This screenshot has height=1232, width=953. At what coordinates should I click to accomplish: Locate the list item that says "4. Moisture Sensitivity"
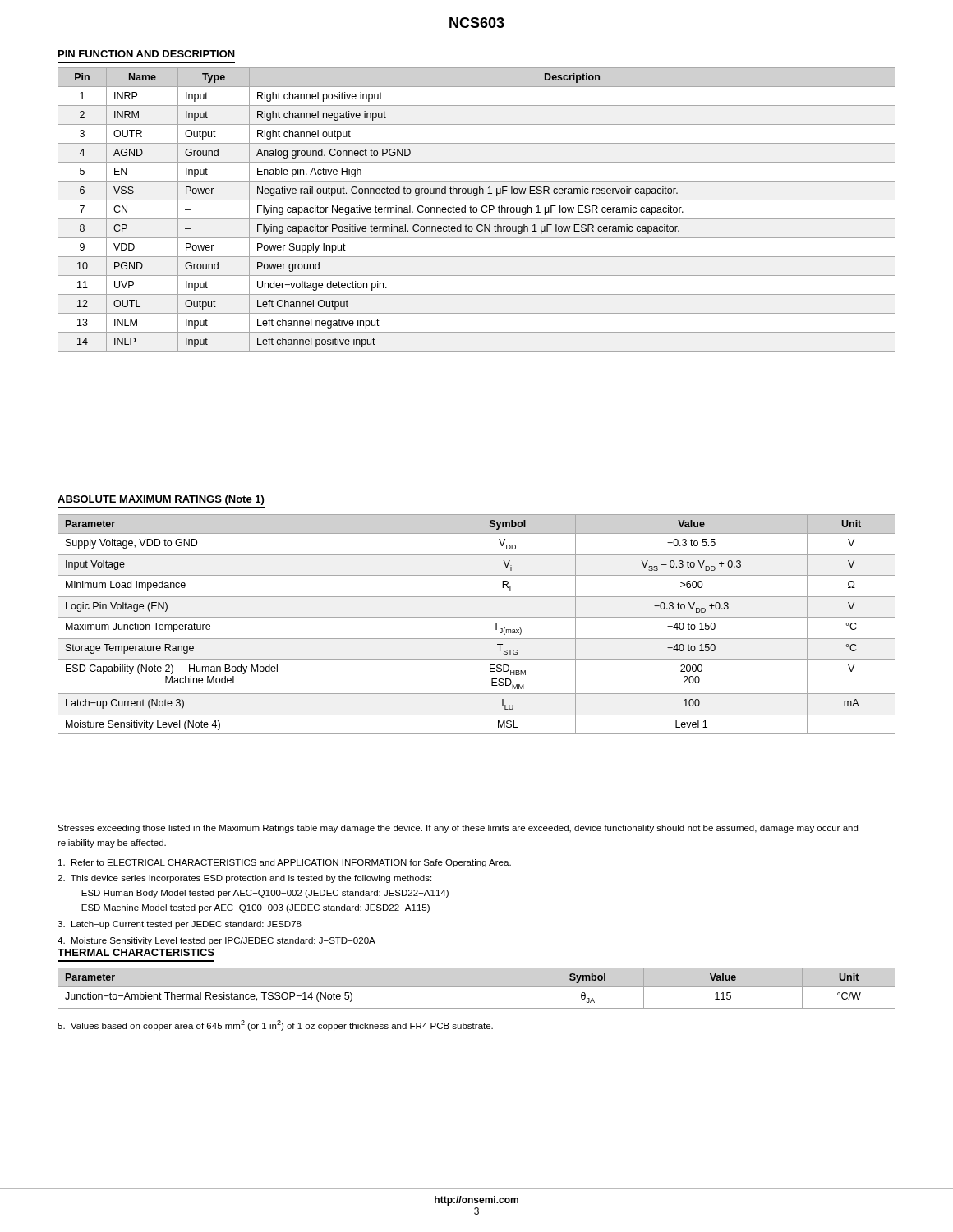click(x=216, y=940)
